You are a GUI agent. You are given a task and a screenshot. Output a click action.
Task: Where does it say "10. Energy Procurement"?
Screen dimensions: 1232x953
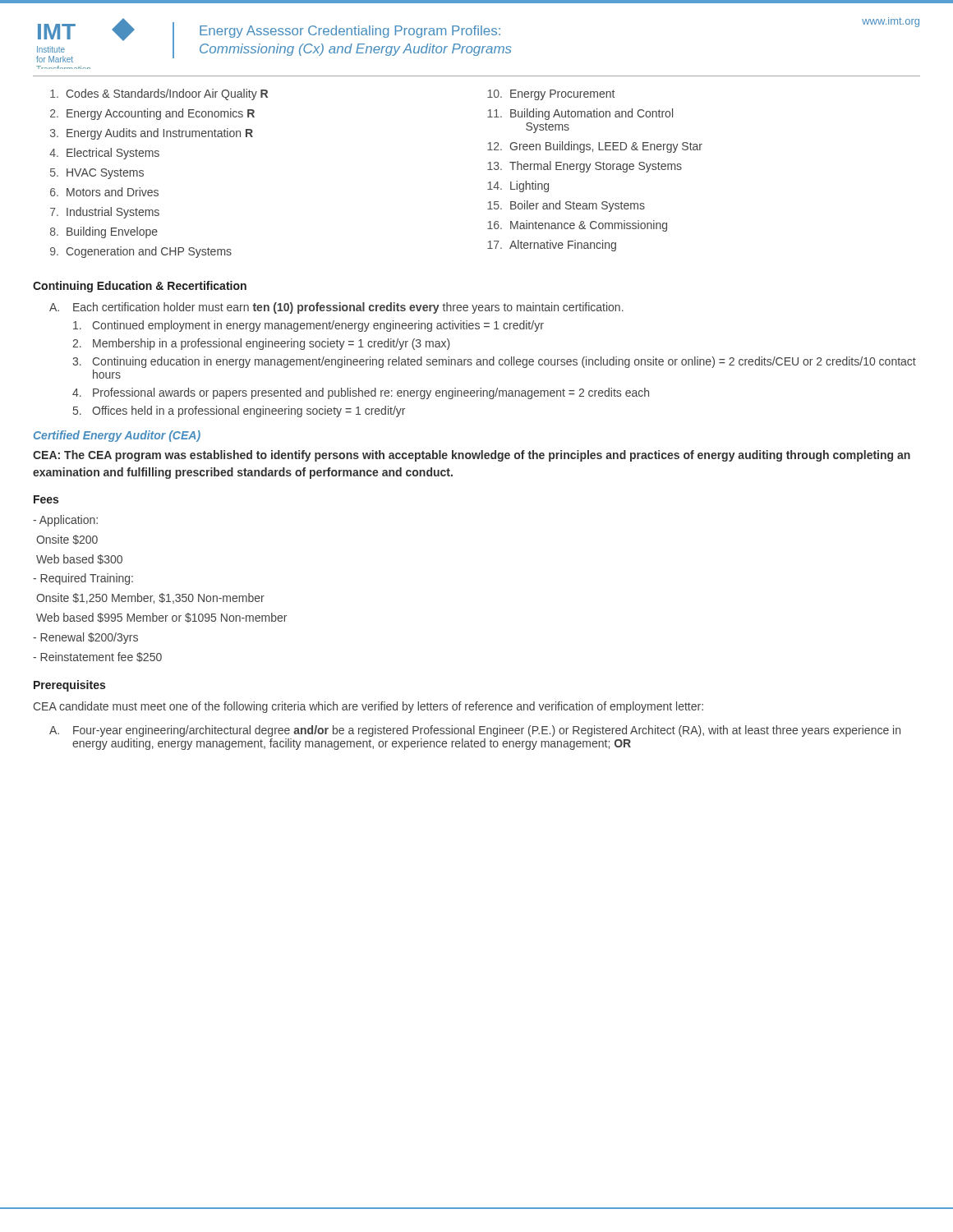551,95
